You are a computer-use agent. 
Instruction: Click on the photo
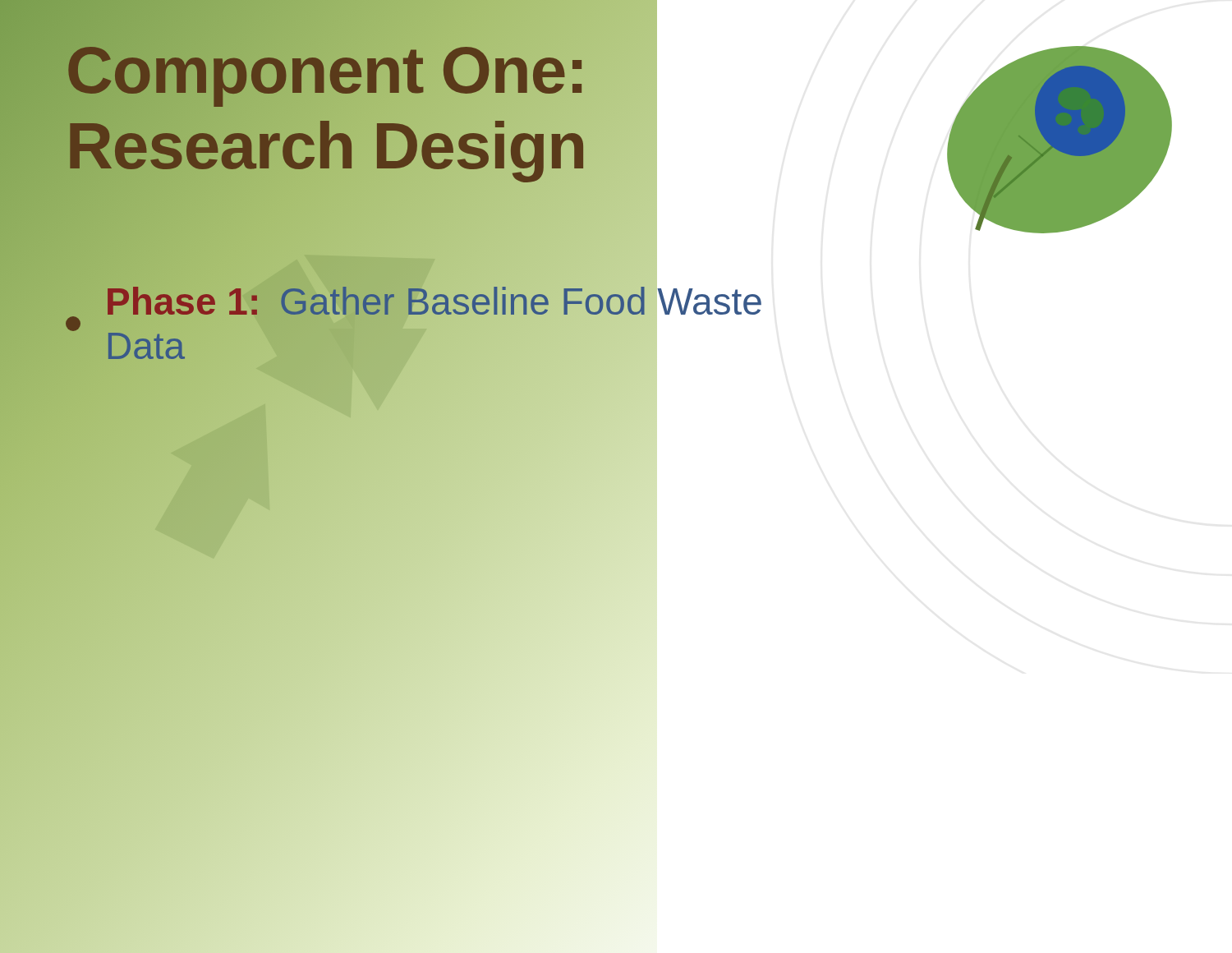[x=1060, y=131]
